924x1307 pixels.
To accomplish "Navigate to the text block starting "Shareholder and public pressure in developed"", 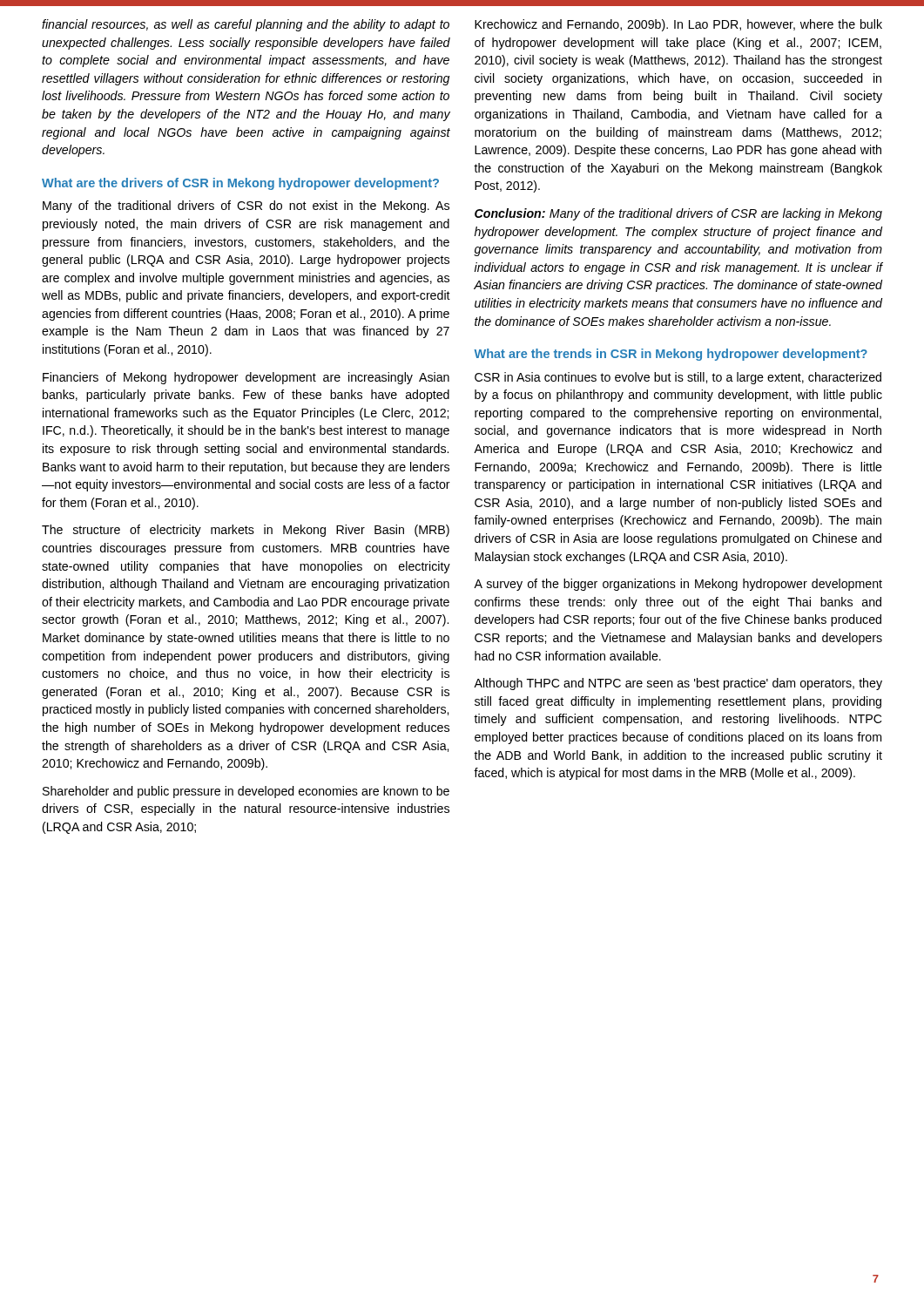I will click(x=246, y=809).
